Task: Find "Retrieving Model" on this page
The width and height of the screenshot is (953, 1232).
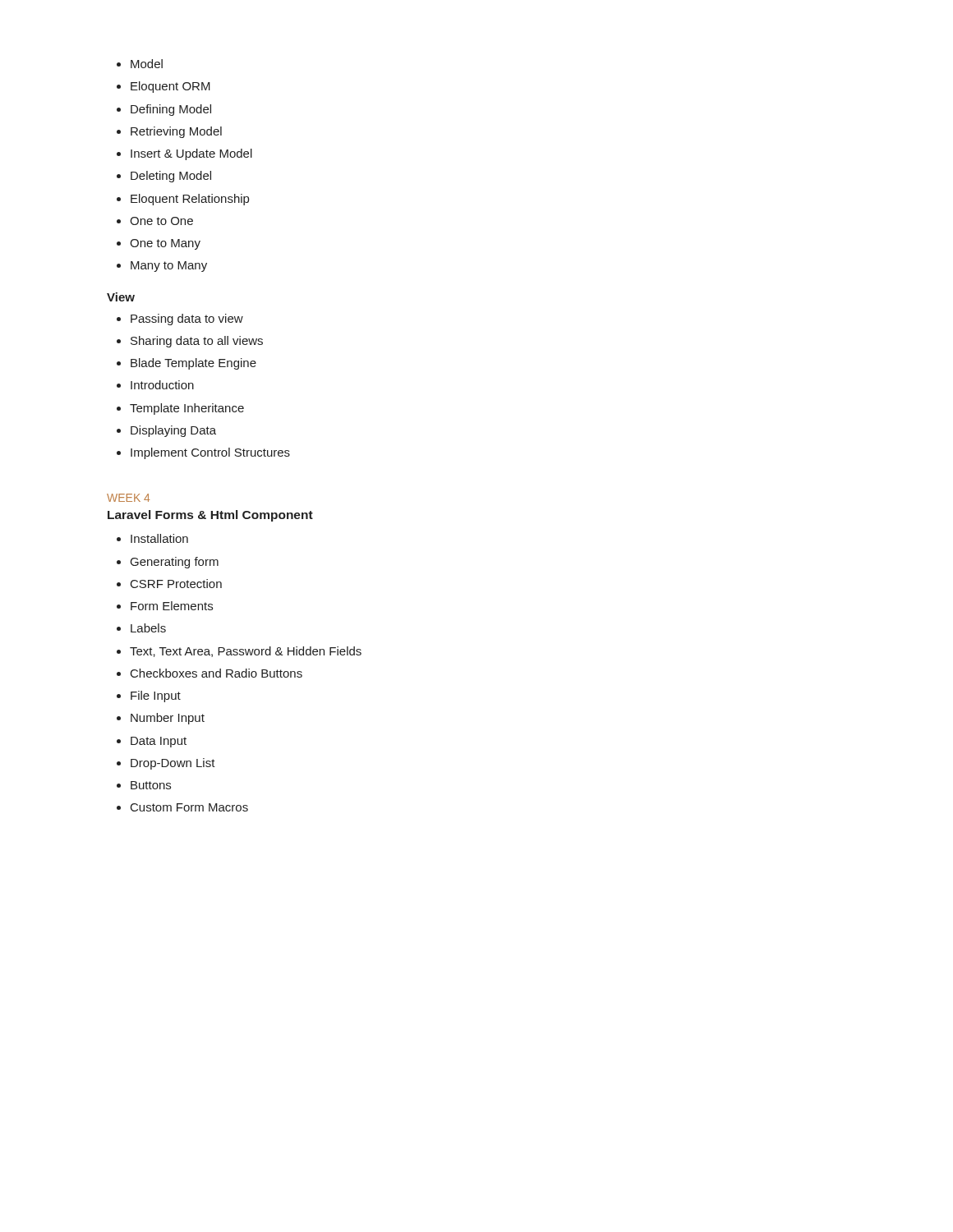Action: tap(176, 132)
